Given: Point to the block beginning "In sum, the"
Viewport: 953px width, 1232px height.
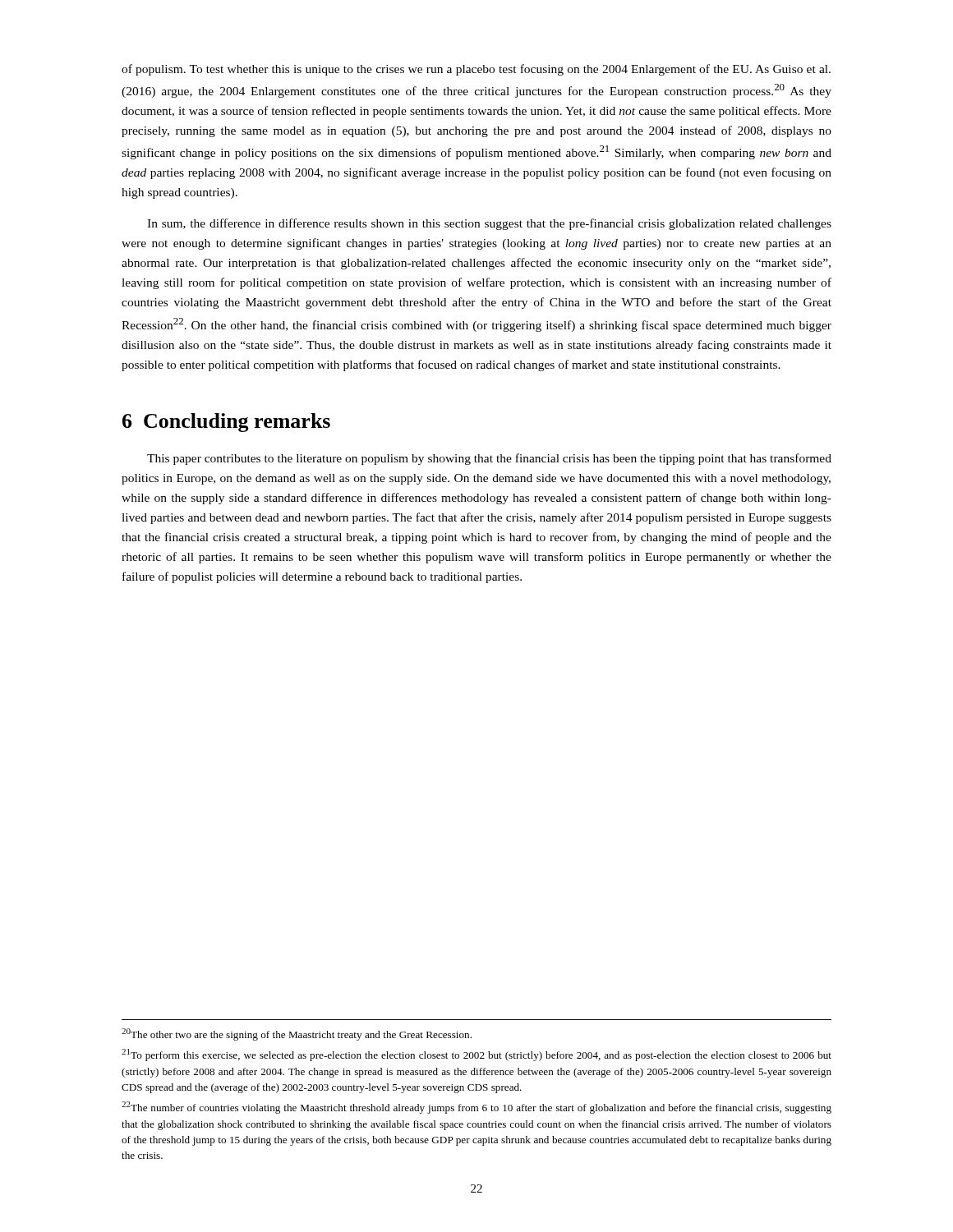Looking at the screenshot, I should 476,294.
